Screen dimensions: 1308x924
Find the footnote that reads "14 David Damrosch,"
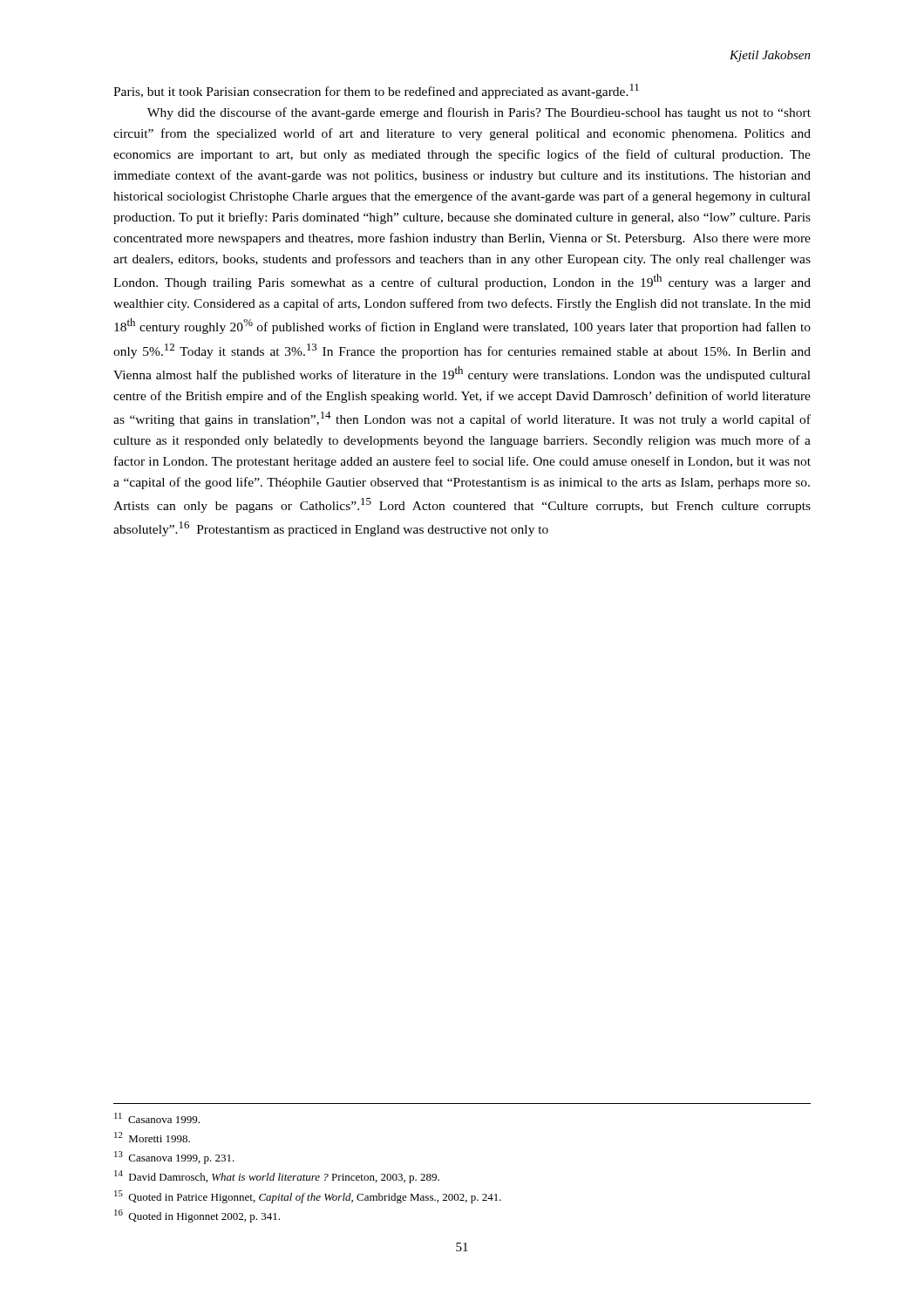277,1176
